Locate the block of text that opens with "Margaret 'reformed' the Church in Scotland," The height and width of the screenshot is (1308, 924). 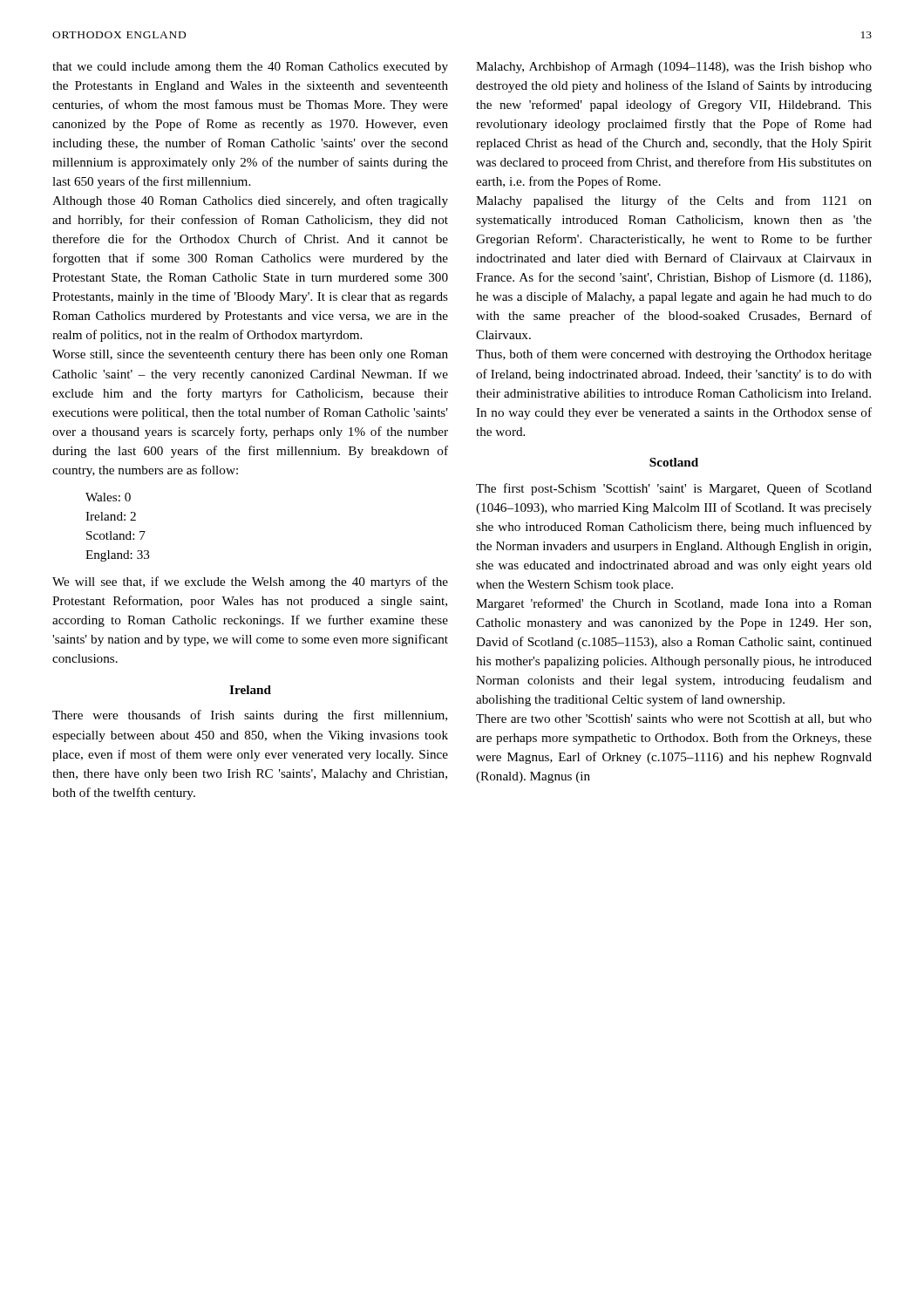click(x=674, y=652)
